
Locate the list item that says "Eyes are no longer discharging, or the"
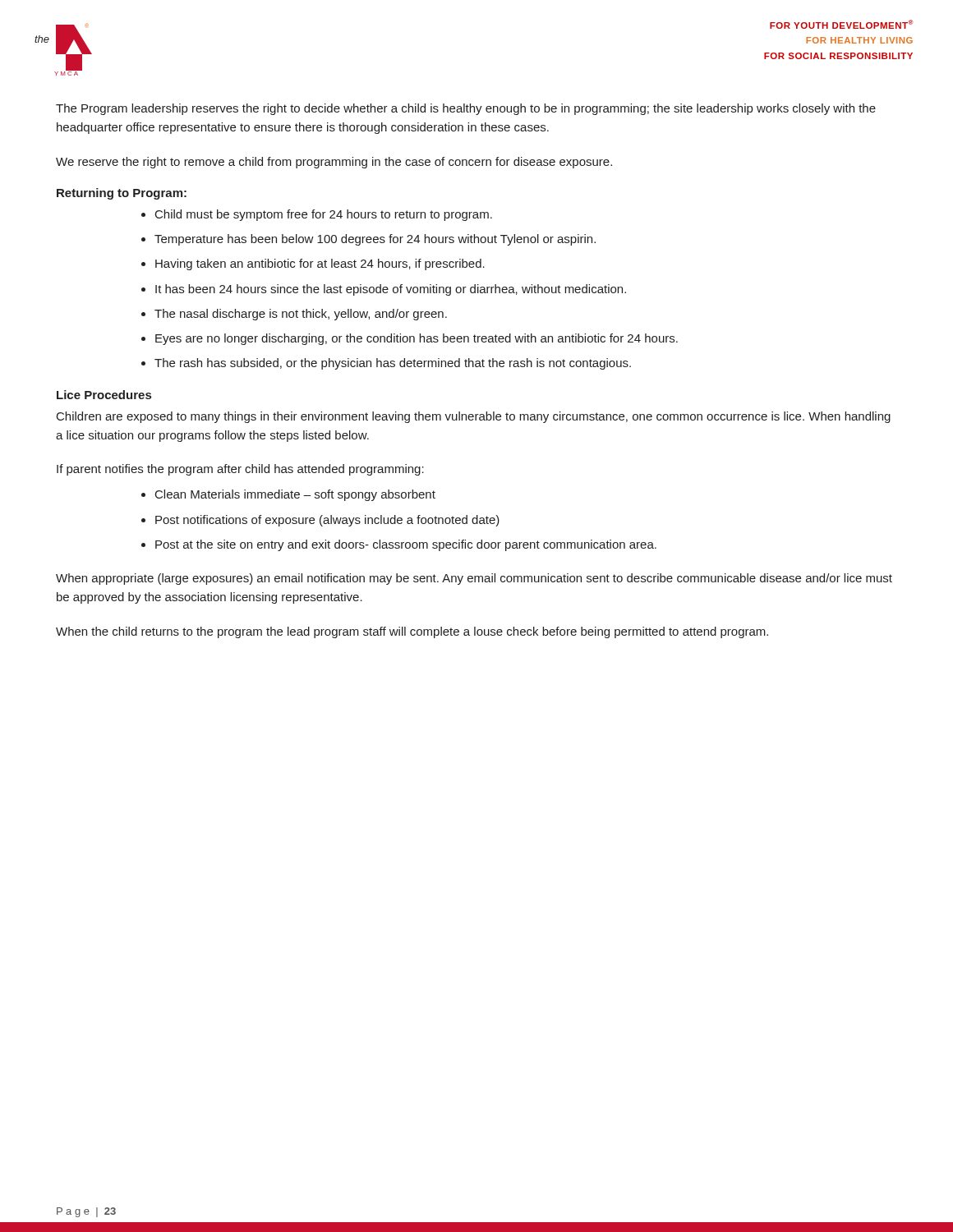417,338
